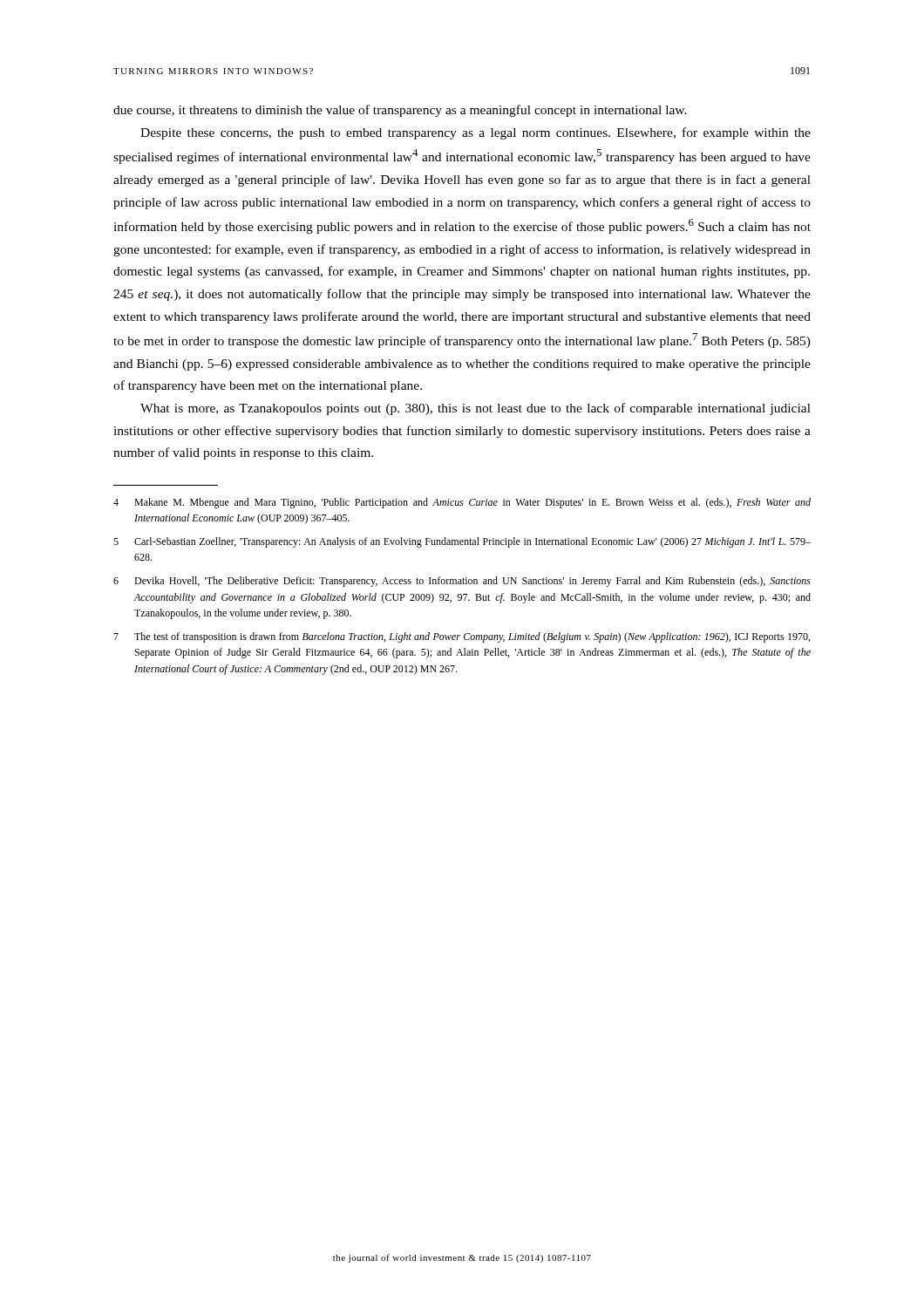Click on the region starting "4 Makane M. Mbengue and Mara Tignino, 'Public"
The image size is (924, 1308).
(462, 510)
